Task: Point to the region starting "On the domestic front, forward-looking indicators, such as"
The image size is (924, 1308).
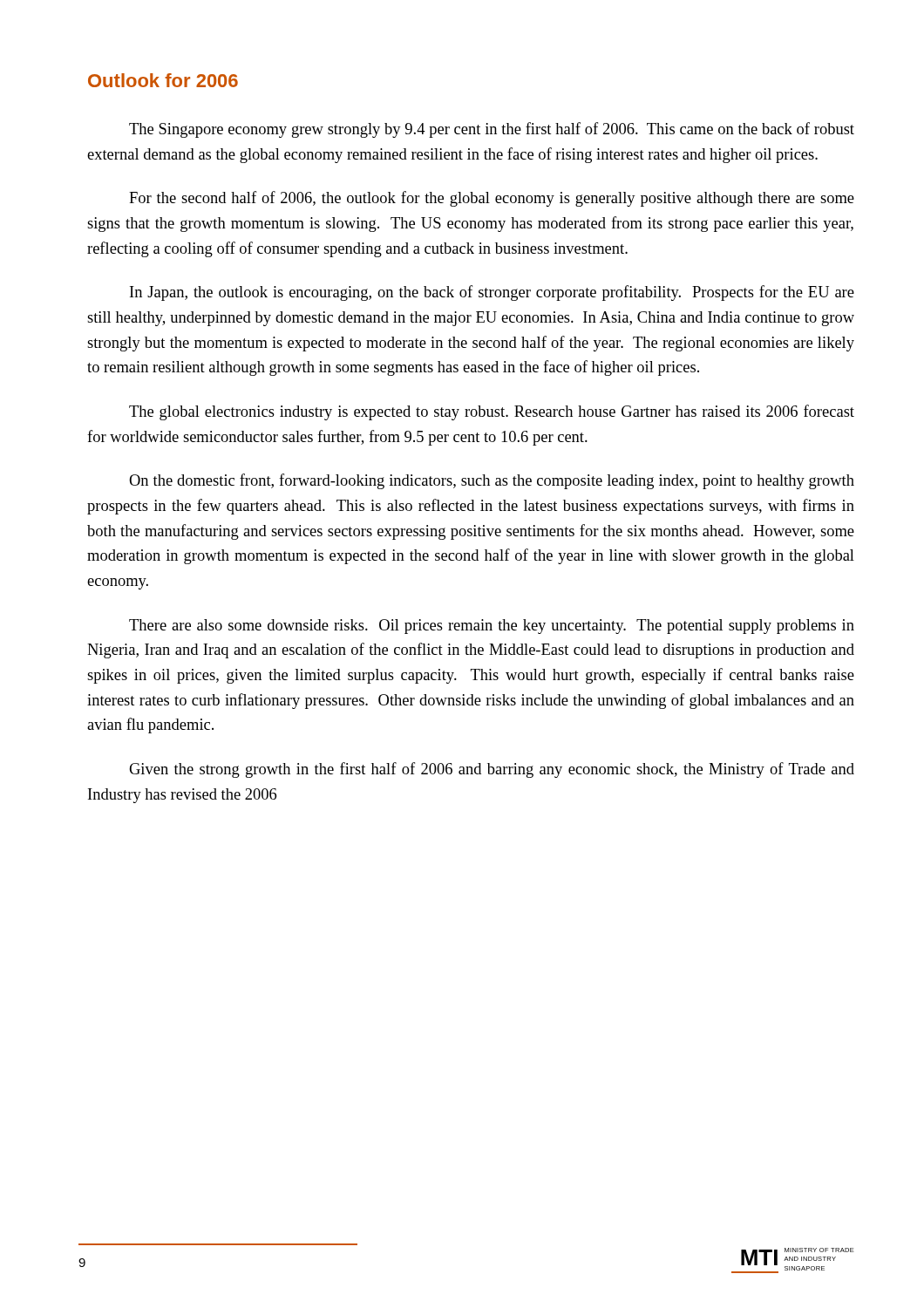Action: [471, 531]
